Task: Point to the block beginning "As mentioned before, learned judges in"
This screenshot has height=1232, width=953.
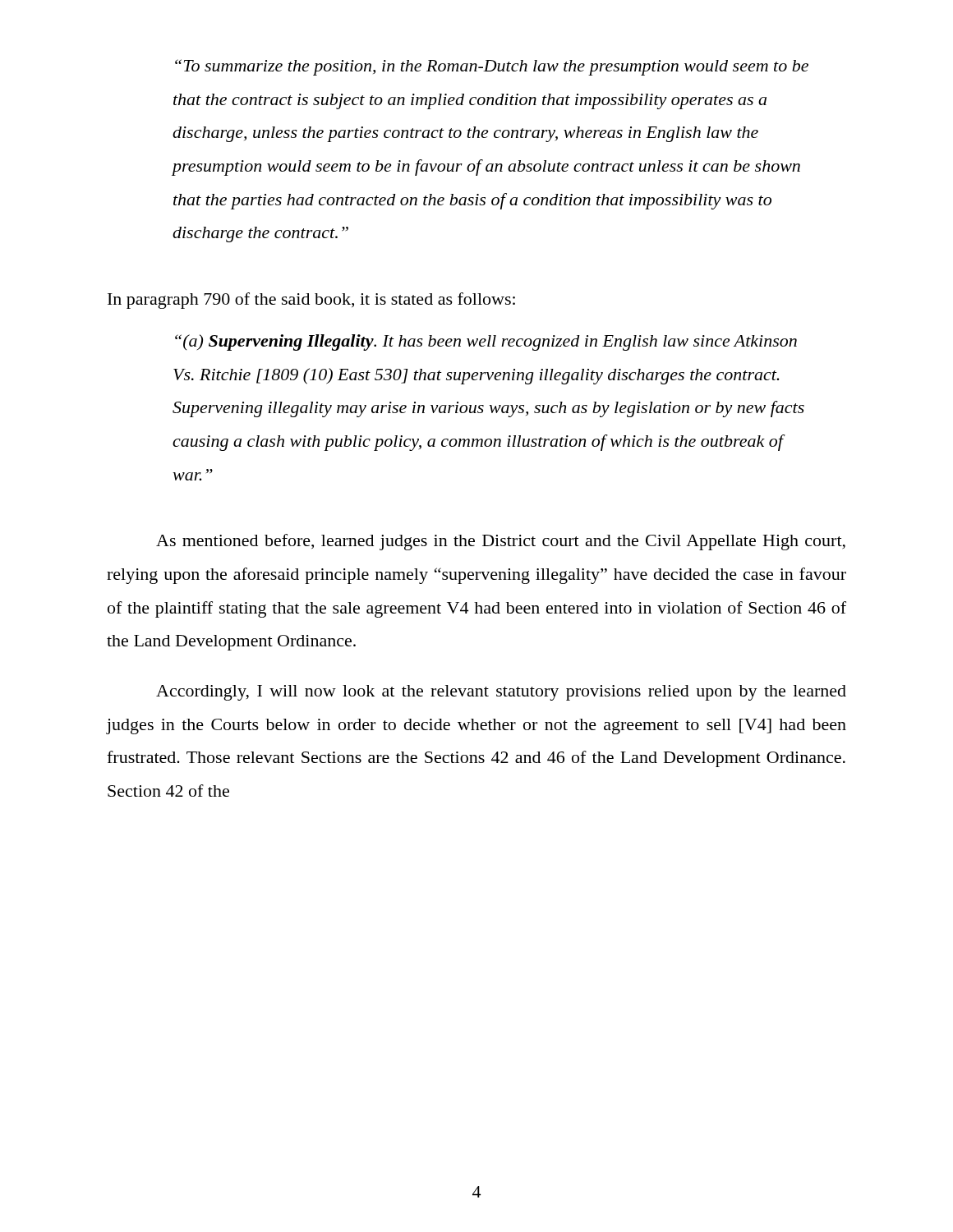Action: click(476, 591)
